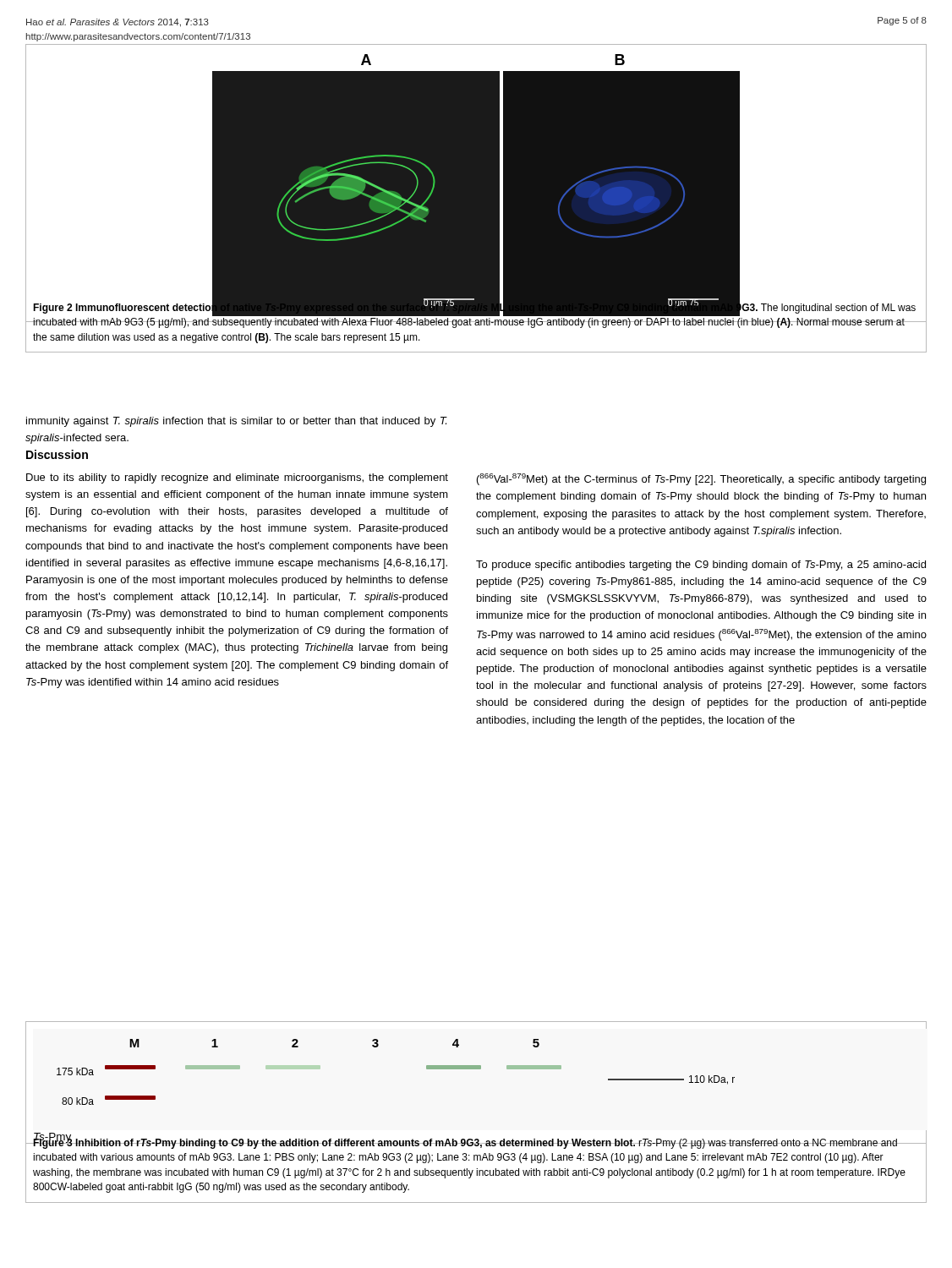Select the element starting "Figure 2 Immunofluorescent"
Screen dimensions: 1268x952
[x=474, y=322]
